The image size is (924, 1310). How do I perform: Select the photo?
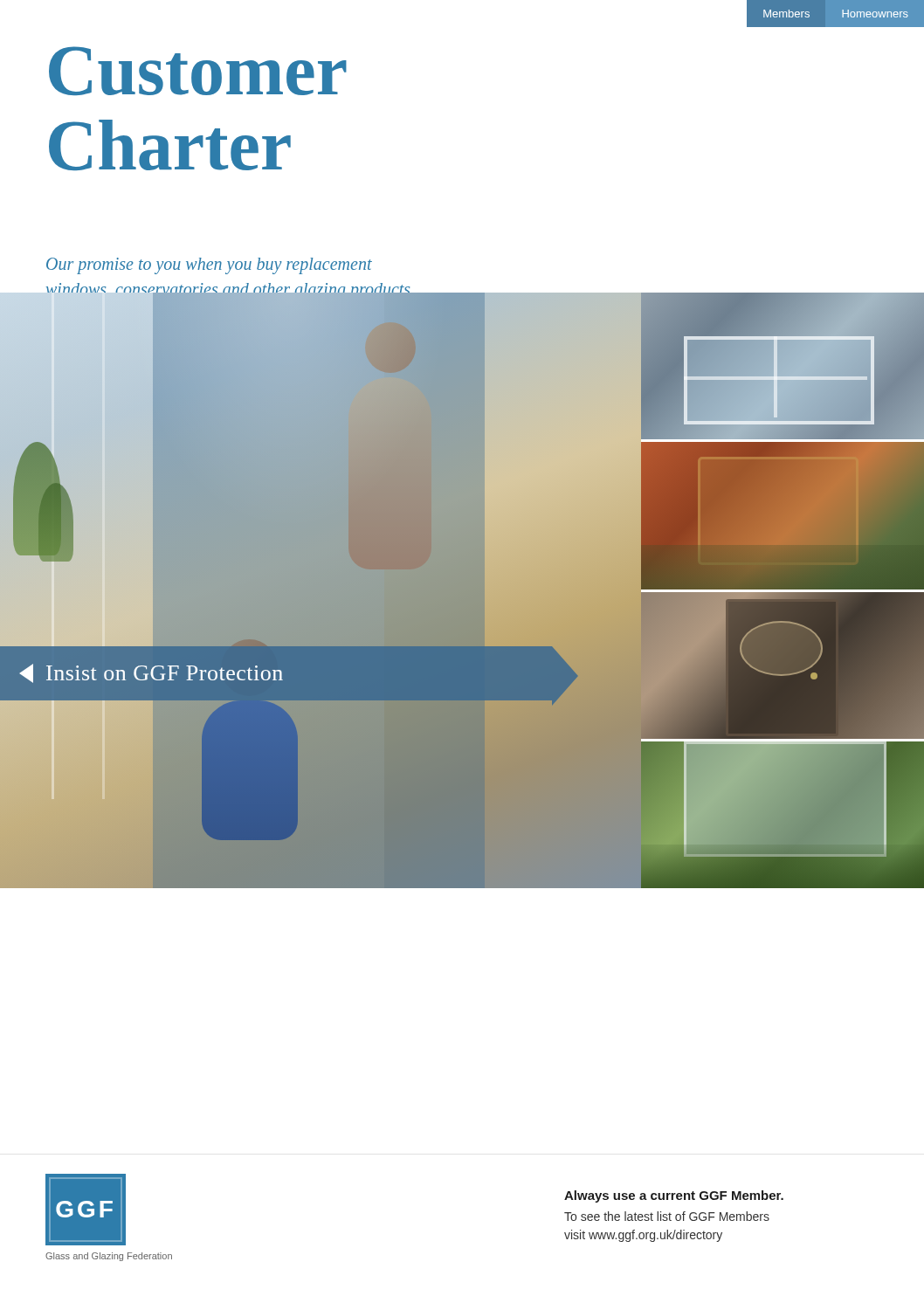462,590
